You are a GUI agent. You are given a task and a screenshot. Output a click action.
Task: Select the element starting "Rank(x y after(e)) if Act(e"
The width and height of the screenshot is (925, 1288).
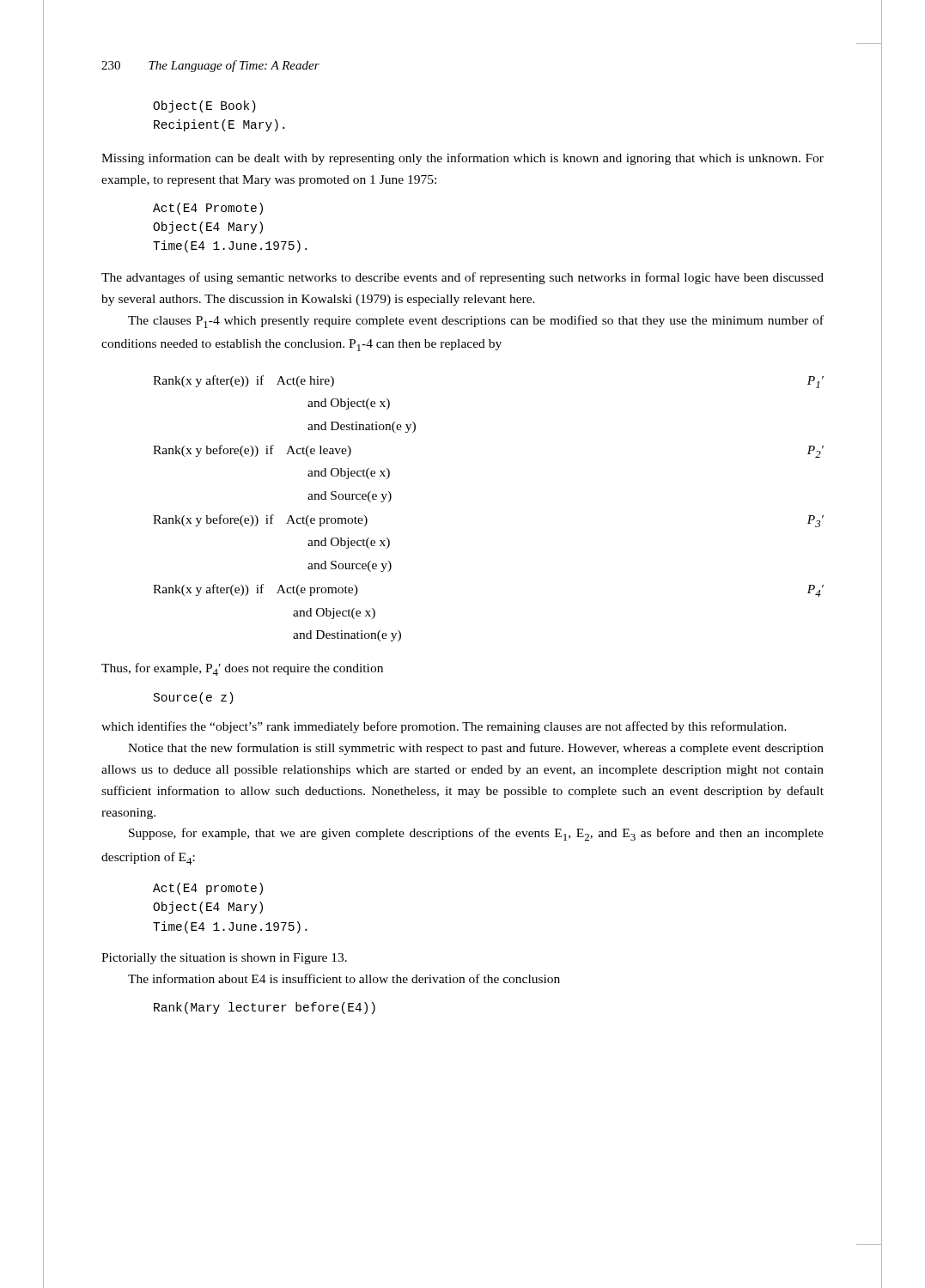point(243,382)
